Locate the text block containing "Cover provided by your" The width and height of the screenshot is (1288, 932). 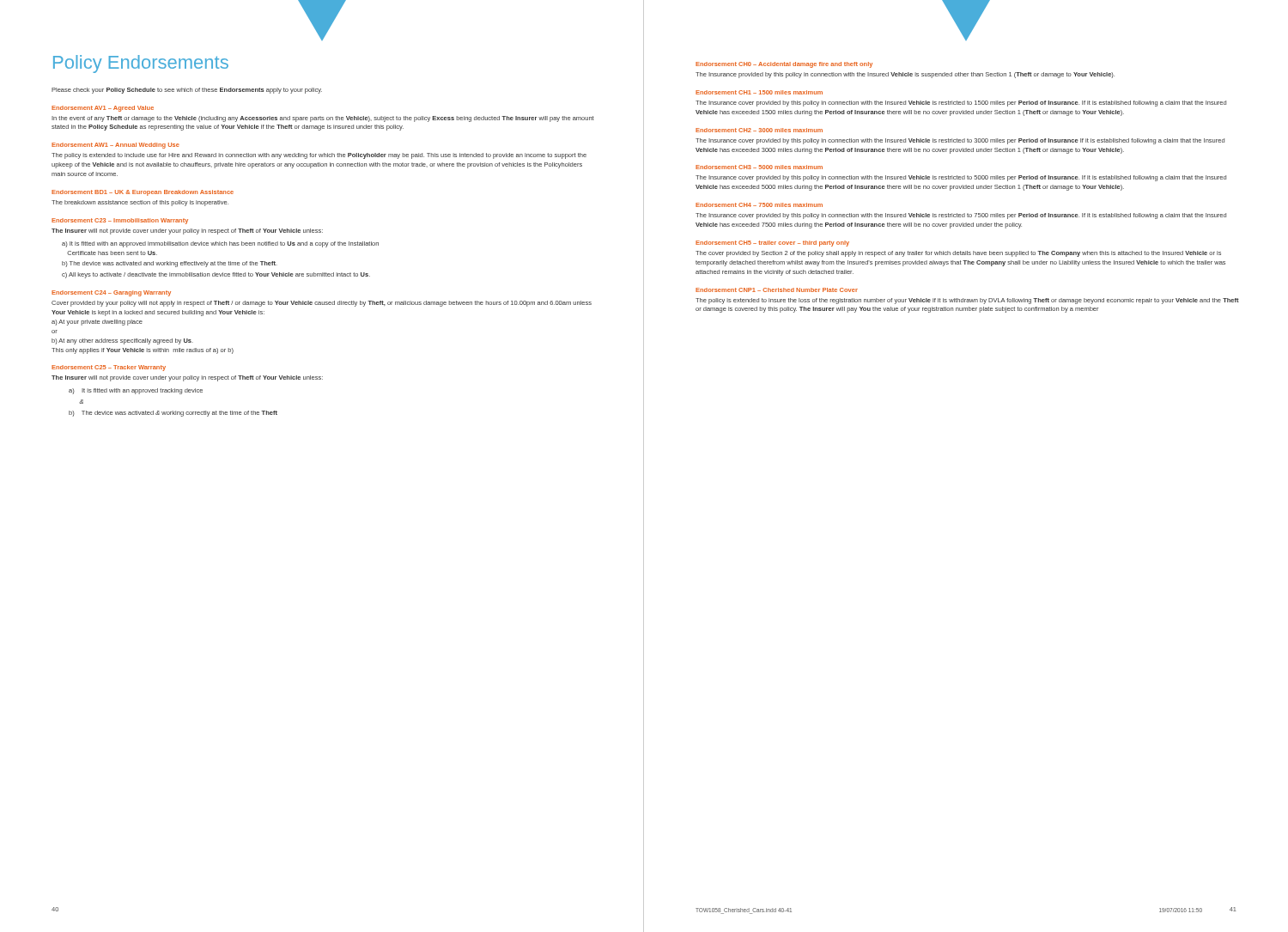point(322,304)
